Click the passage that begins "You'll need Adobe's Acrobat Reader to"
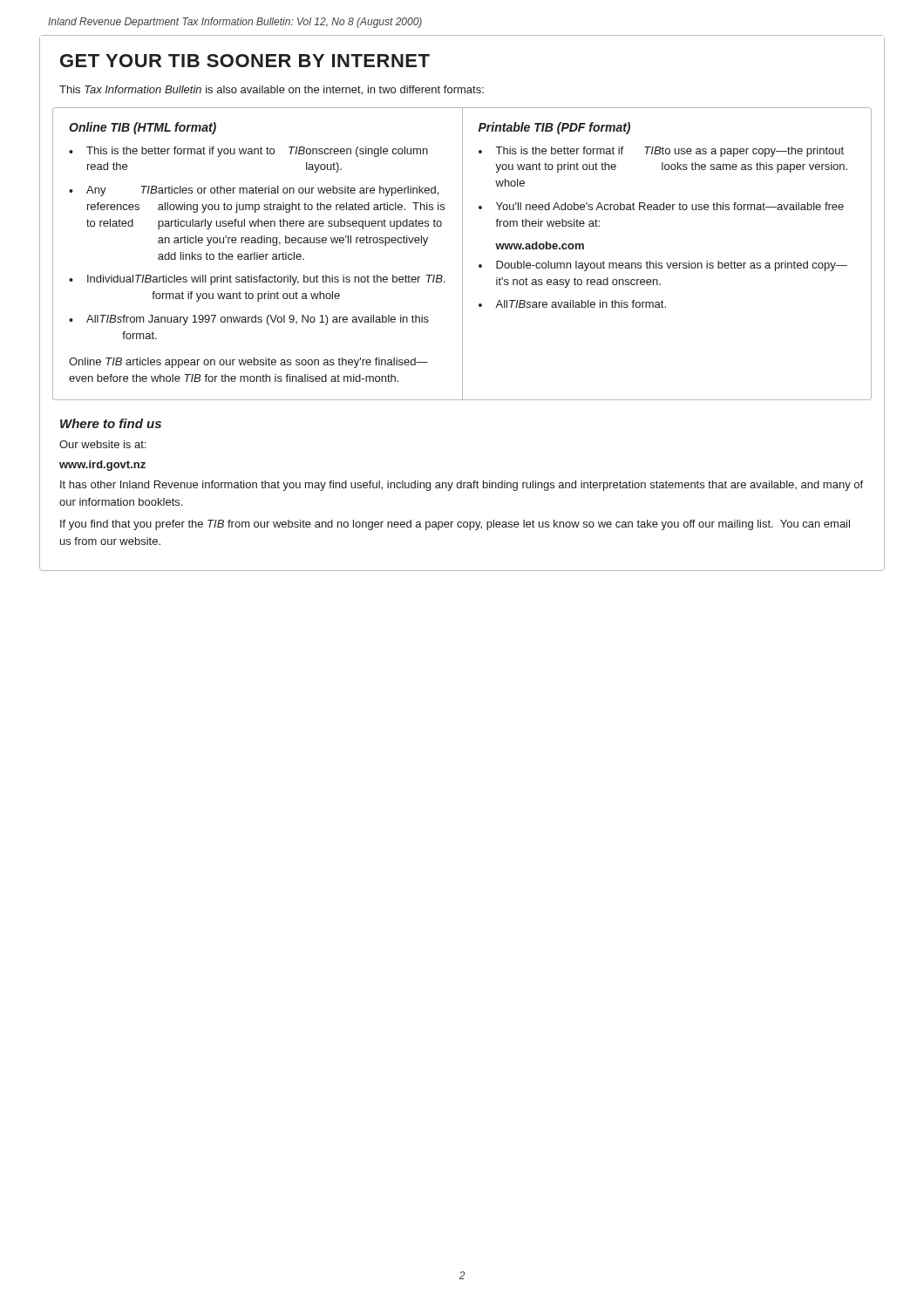This screenshot has height=1308, width=924. point(670,214)
